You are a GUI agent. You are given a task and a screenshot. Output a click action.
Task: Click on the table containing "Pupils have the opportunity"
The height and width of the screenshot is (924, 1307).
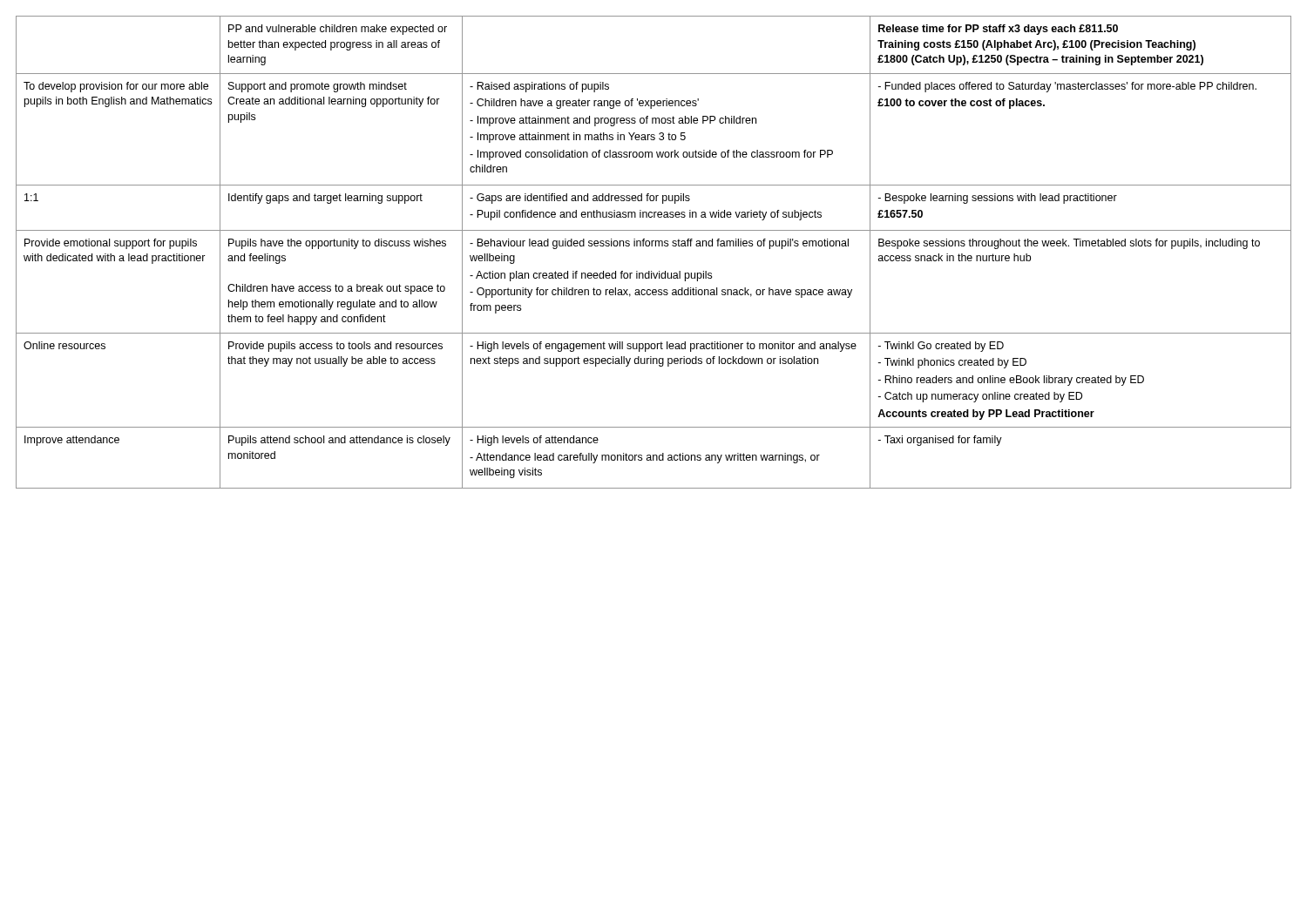654,252
